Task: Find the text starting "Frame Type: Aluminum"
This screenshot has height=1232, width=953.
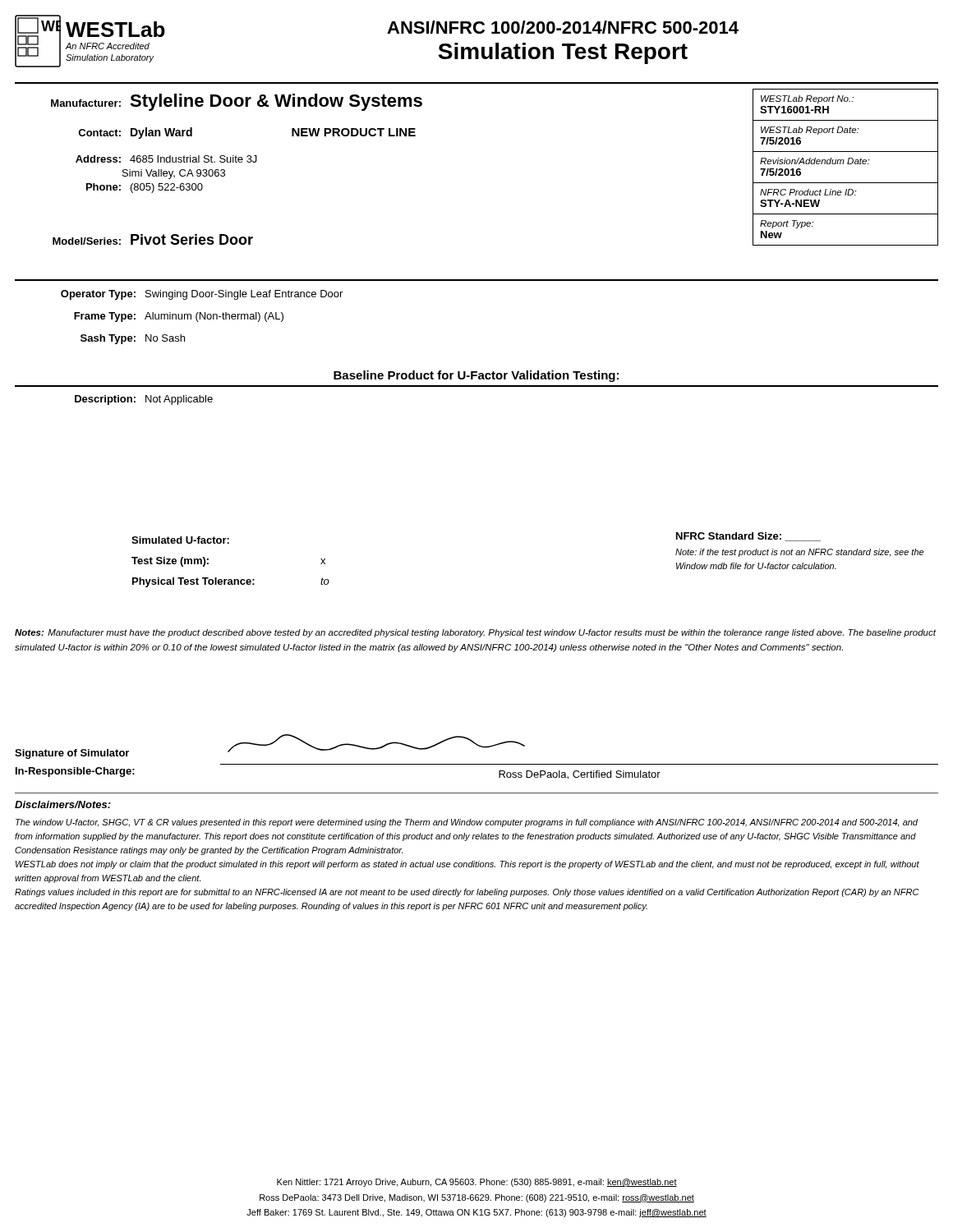Action: pos(179,317)
